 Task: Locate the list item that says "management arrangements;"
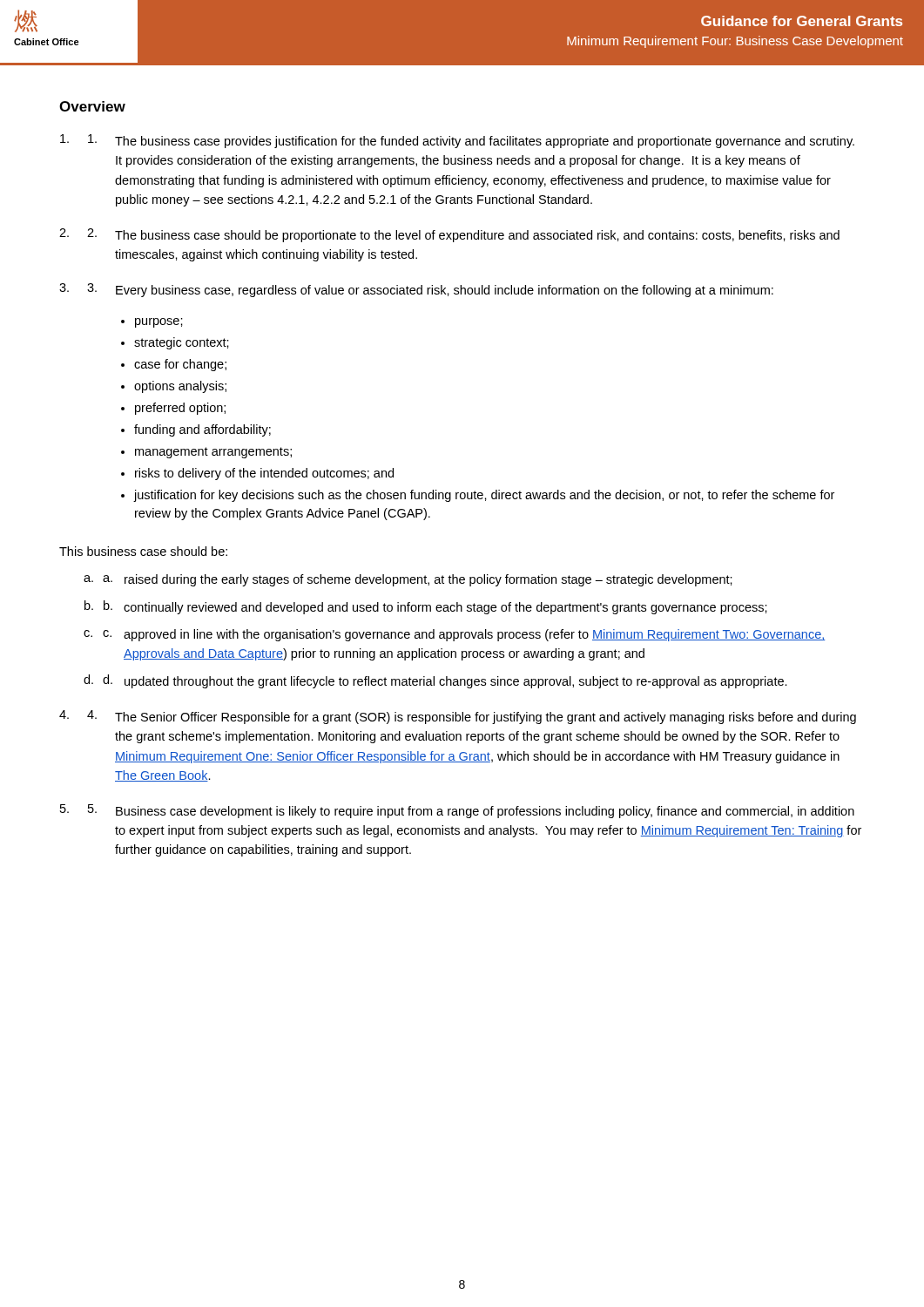(x=213, y=452)
